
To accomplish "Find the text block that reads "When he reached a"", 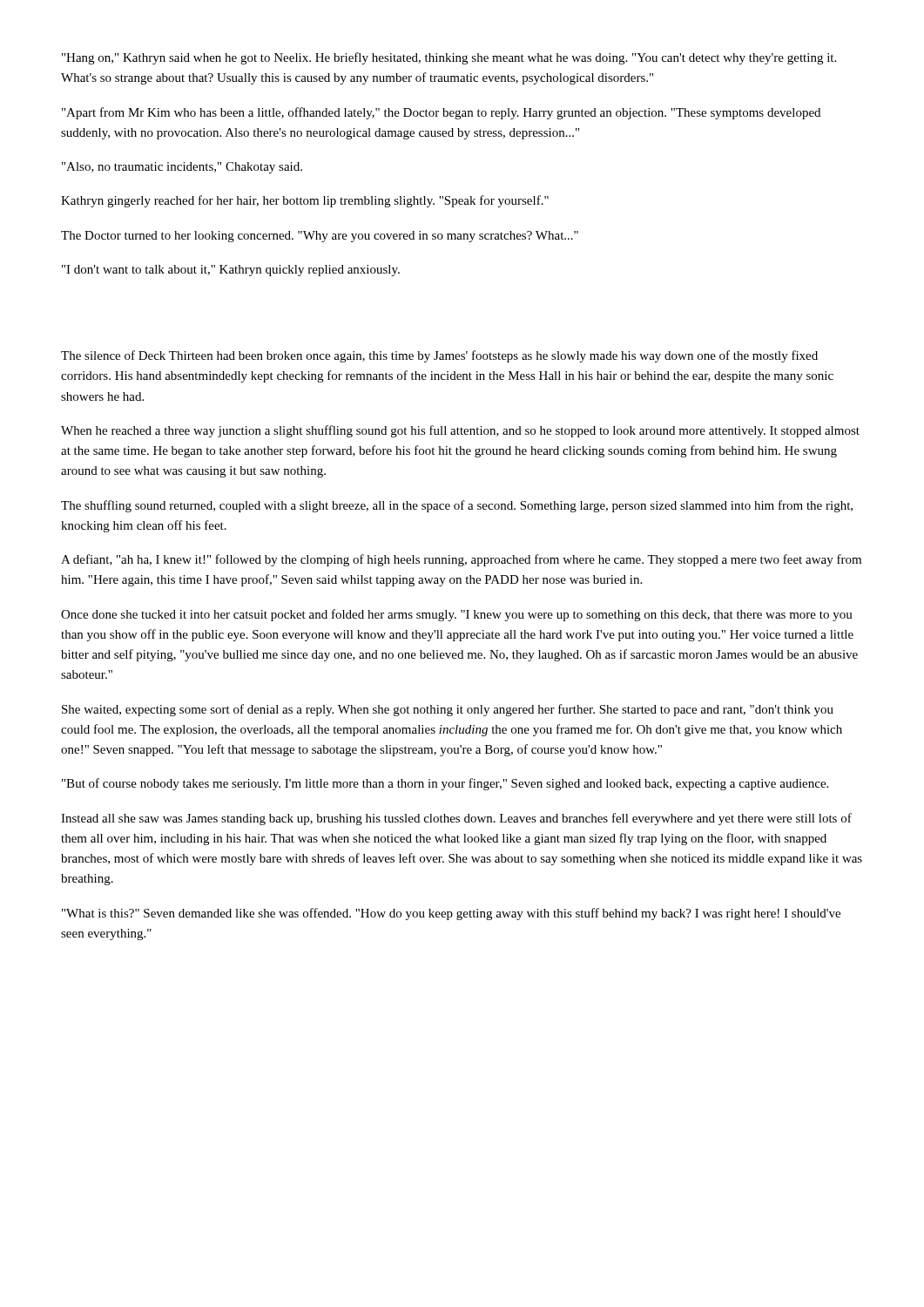I will (460, 450).
